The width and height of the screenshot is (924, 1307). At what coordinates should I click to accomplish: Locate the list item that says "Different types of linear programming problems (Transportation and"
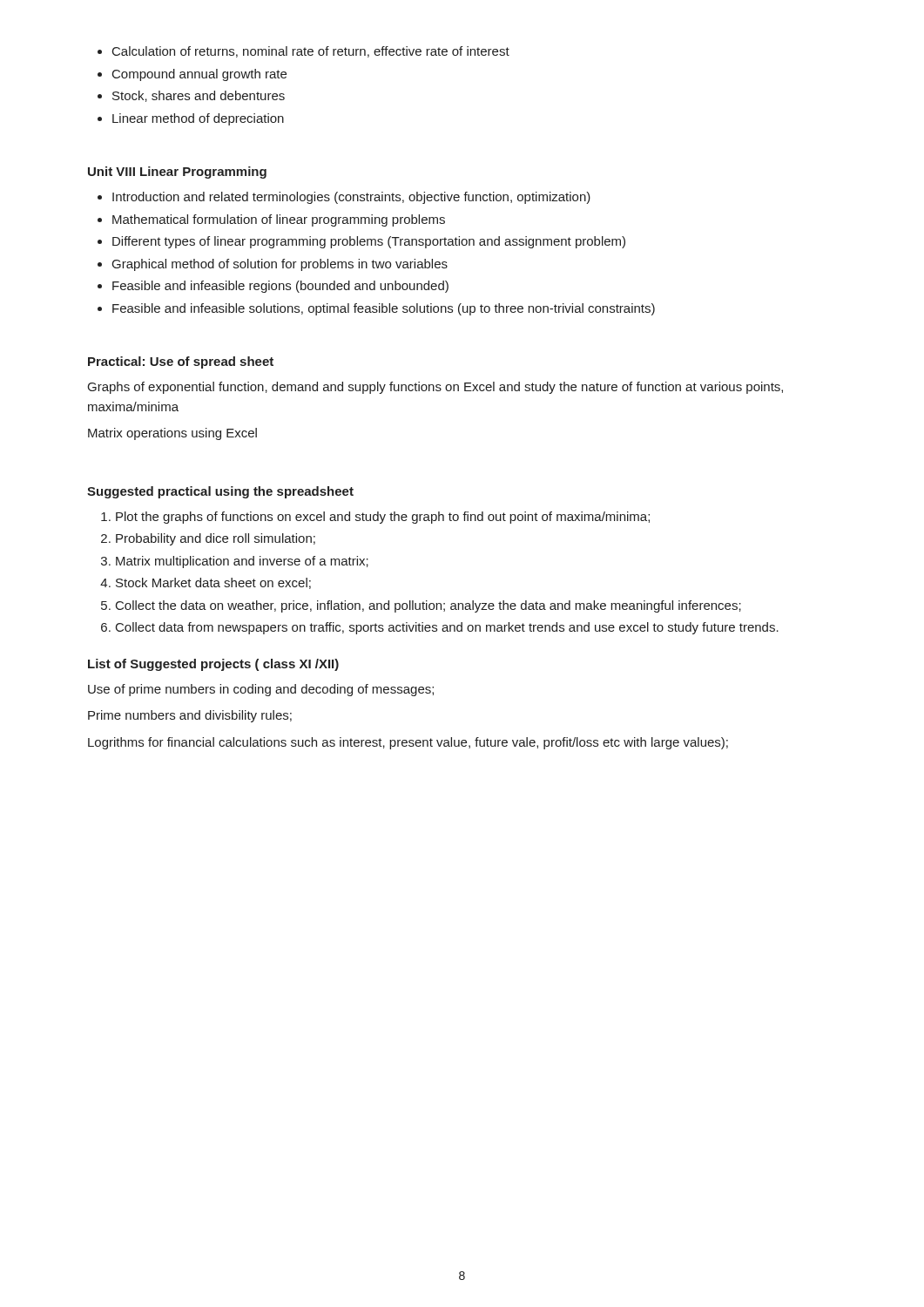pyautogui.click(x=462, y=242)
